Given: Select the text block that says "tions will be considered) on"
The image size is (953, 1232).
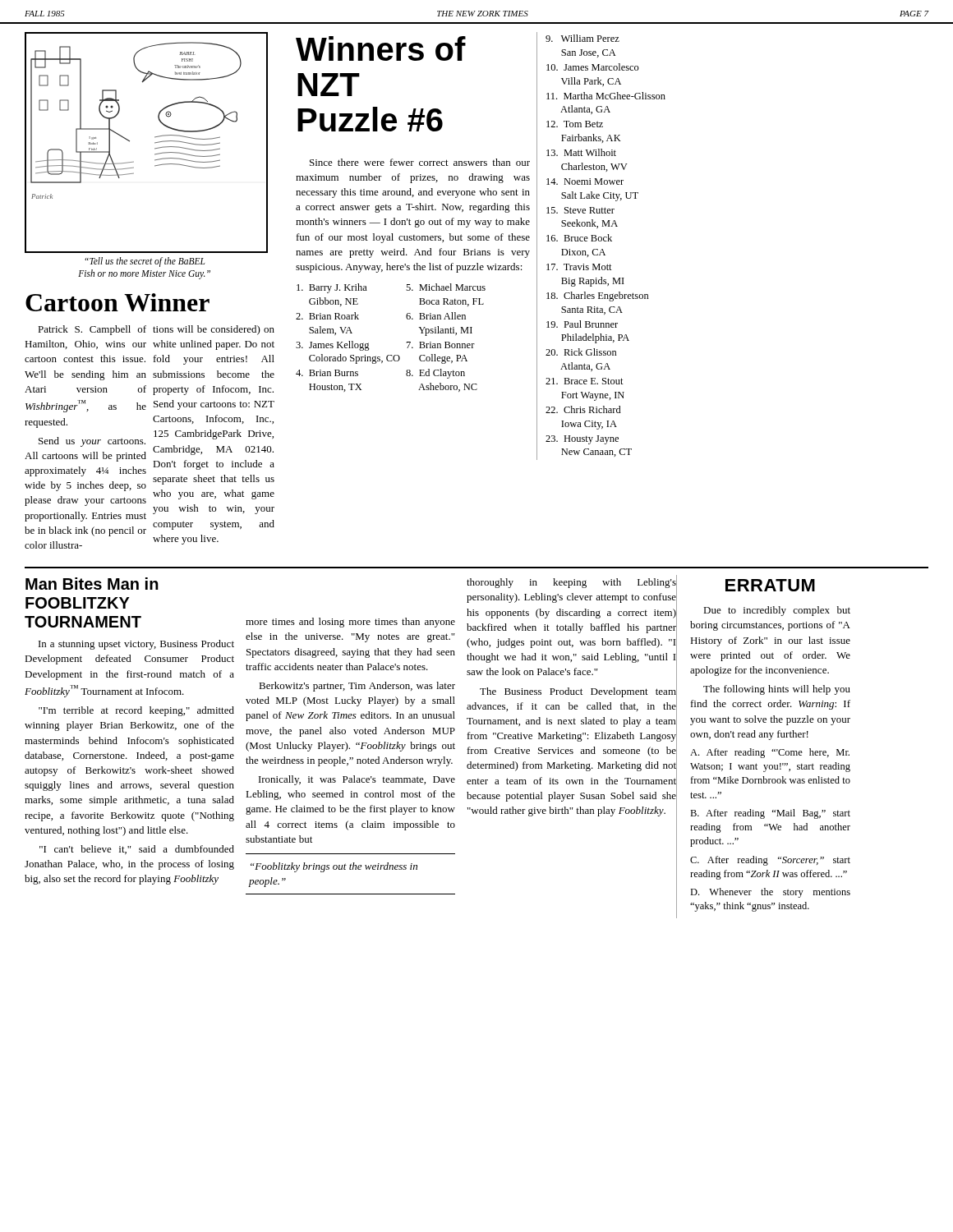Looking at the screenshot, I should (214, 434).
